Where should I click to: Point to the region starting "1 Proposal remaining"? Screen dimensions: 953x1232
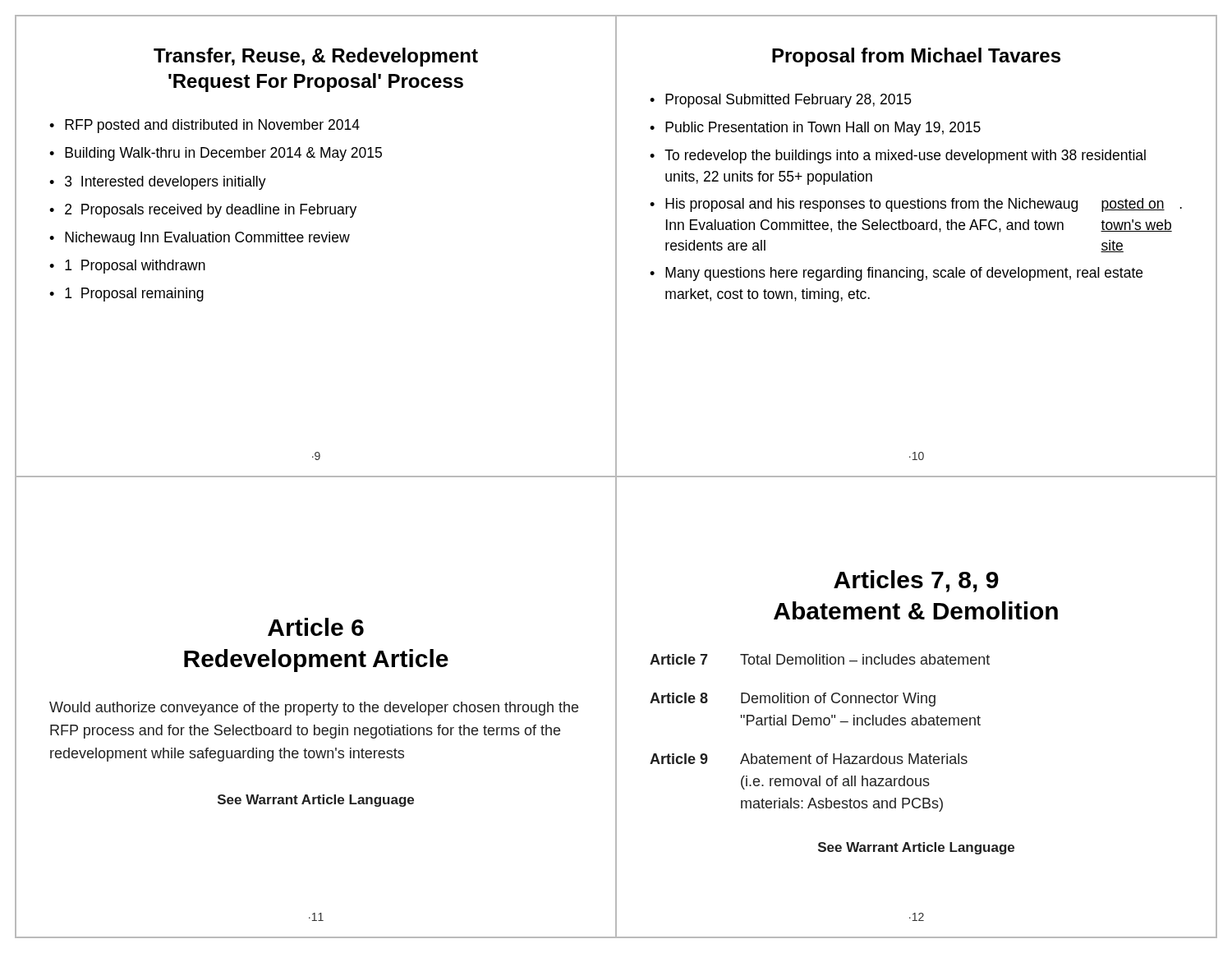[134, 293]
